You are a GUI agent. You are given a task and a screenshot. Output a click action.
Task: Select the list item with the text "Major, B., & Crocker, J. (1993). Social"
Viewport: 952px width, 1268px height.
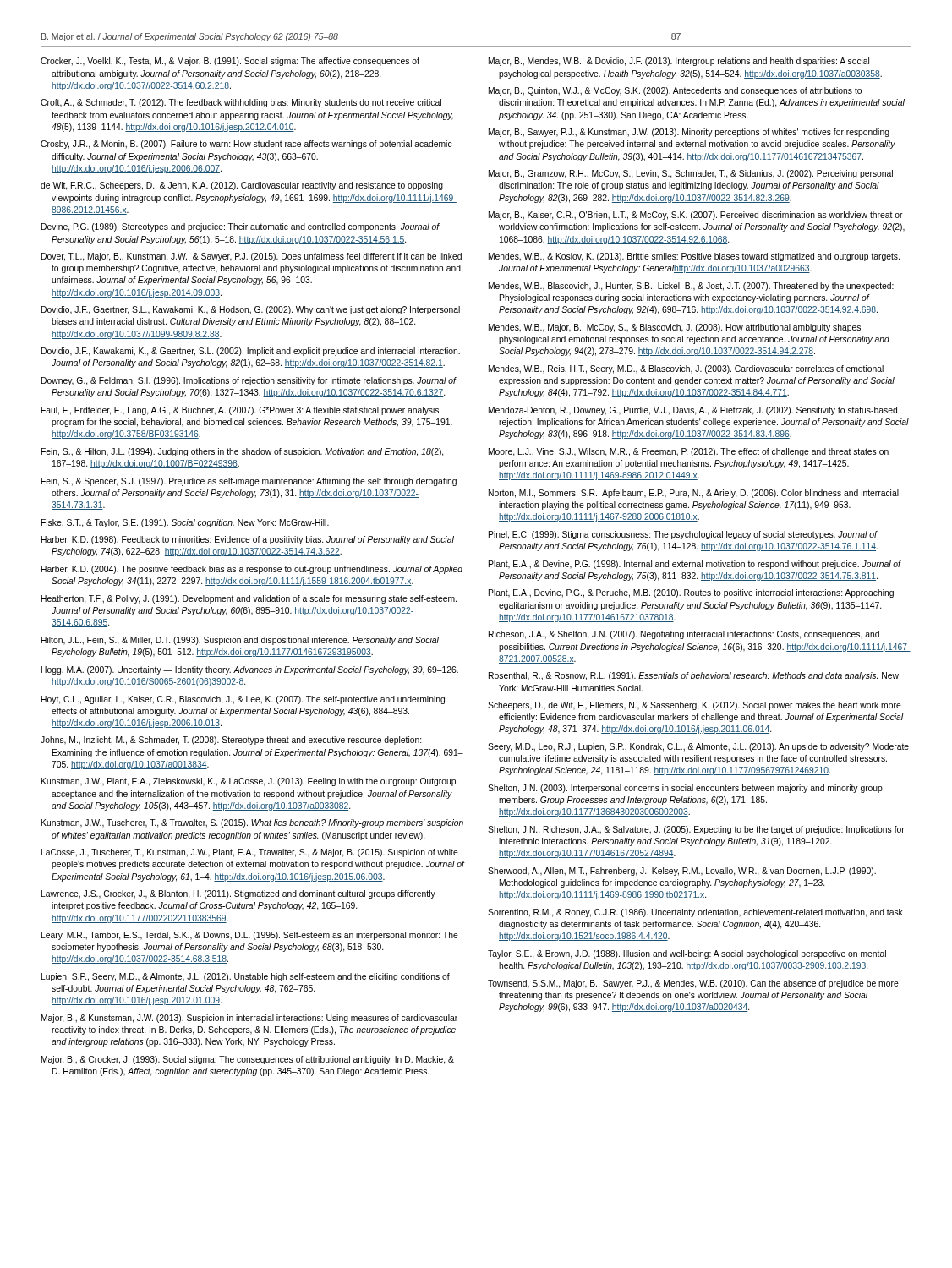pyautogui.click(x=252, y=1066)
